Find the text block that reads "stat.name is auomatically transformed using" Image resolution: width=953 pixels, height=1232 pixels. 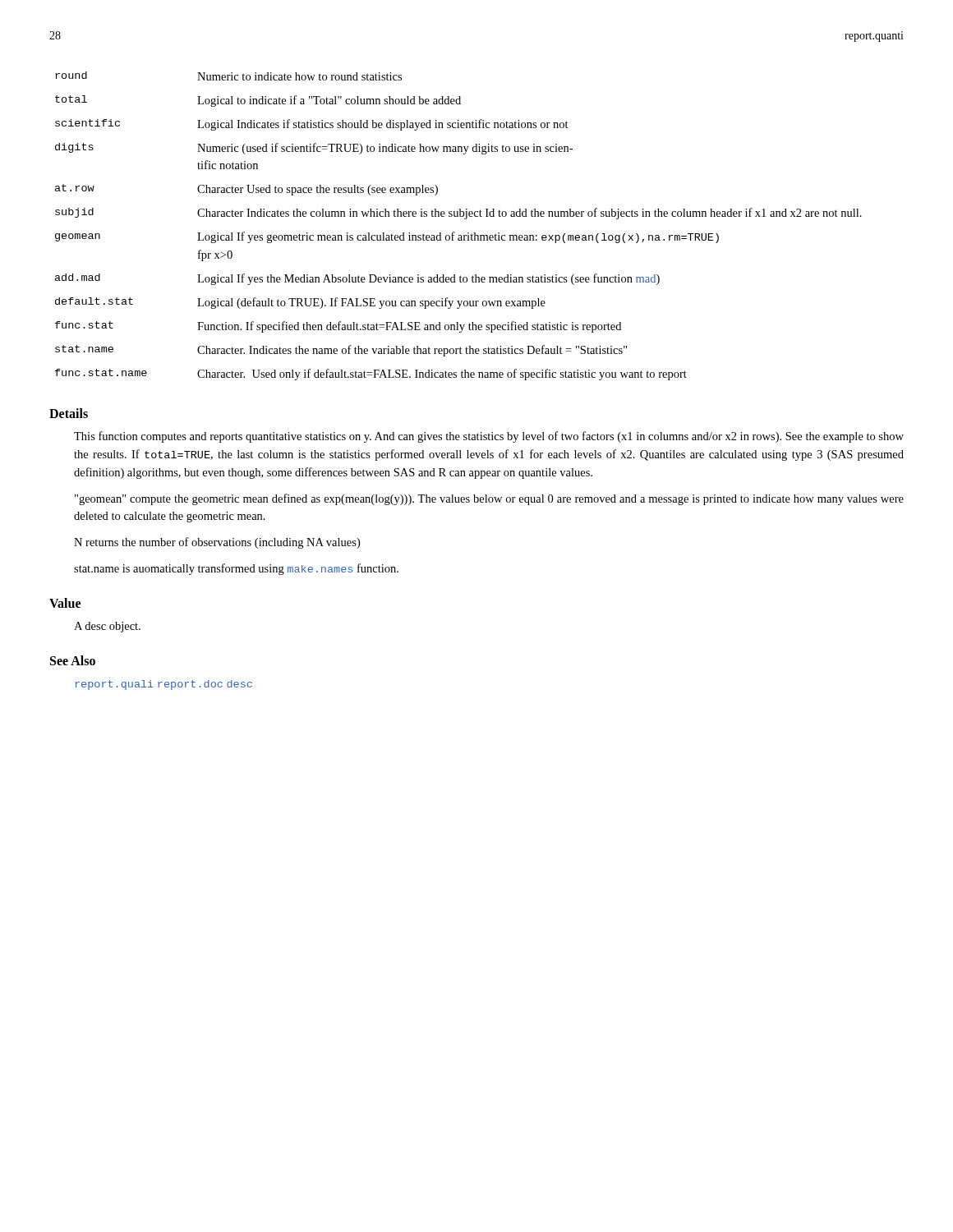(x=237, y=569)
